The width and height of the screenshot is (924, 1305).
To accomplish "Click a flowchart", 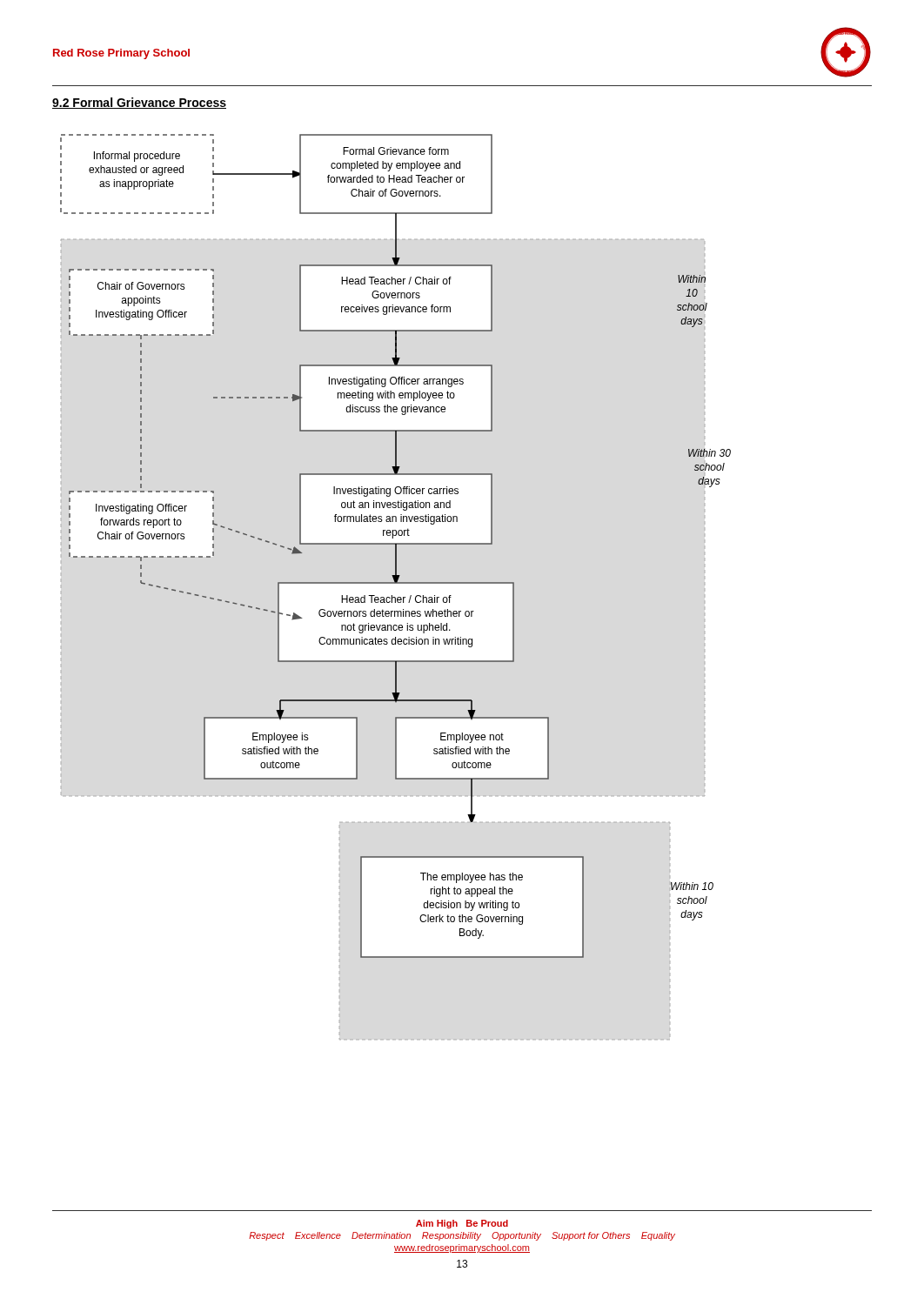I will (462, 648).
